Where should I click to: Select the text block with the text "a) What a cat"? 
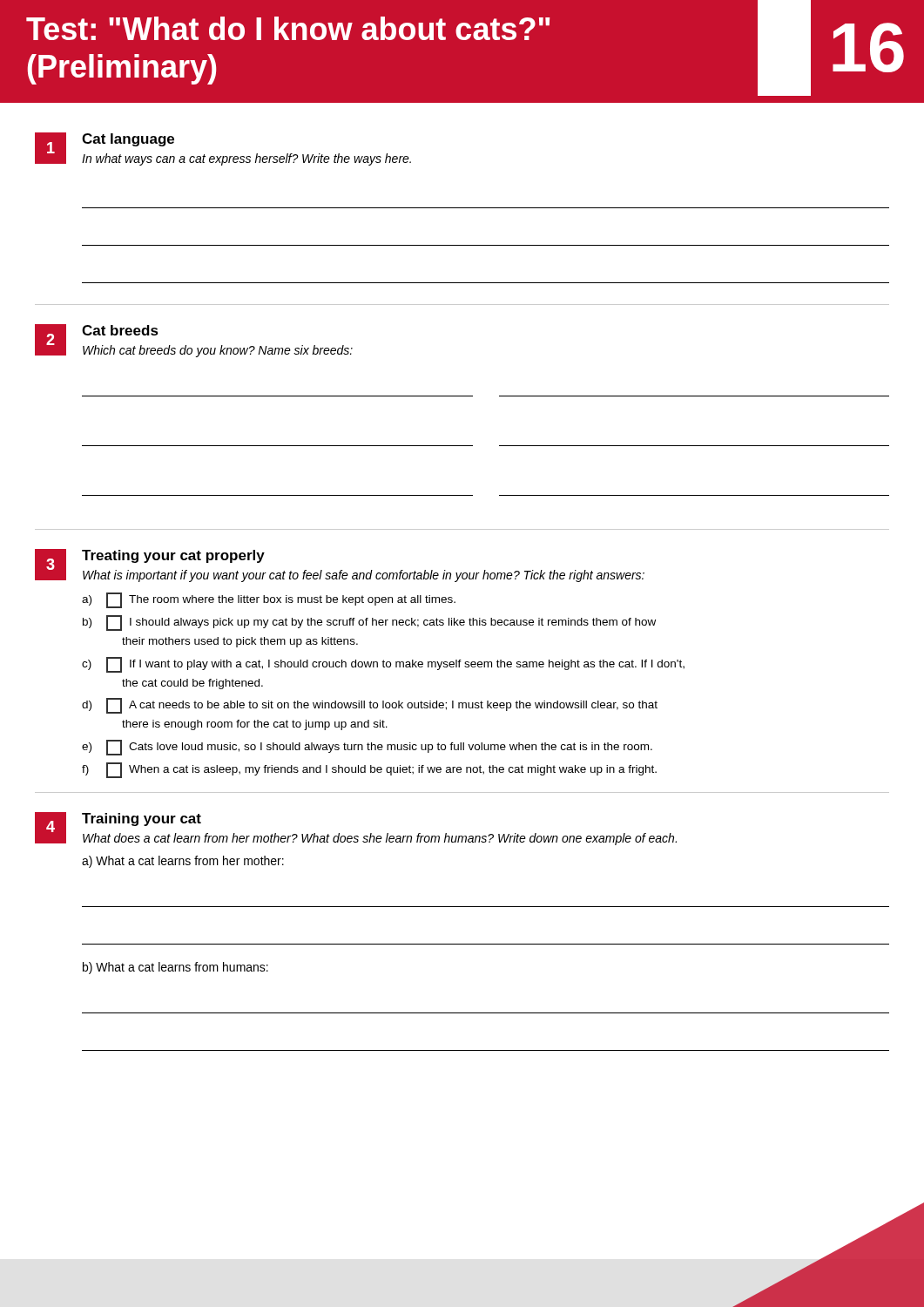coord(183,862)
